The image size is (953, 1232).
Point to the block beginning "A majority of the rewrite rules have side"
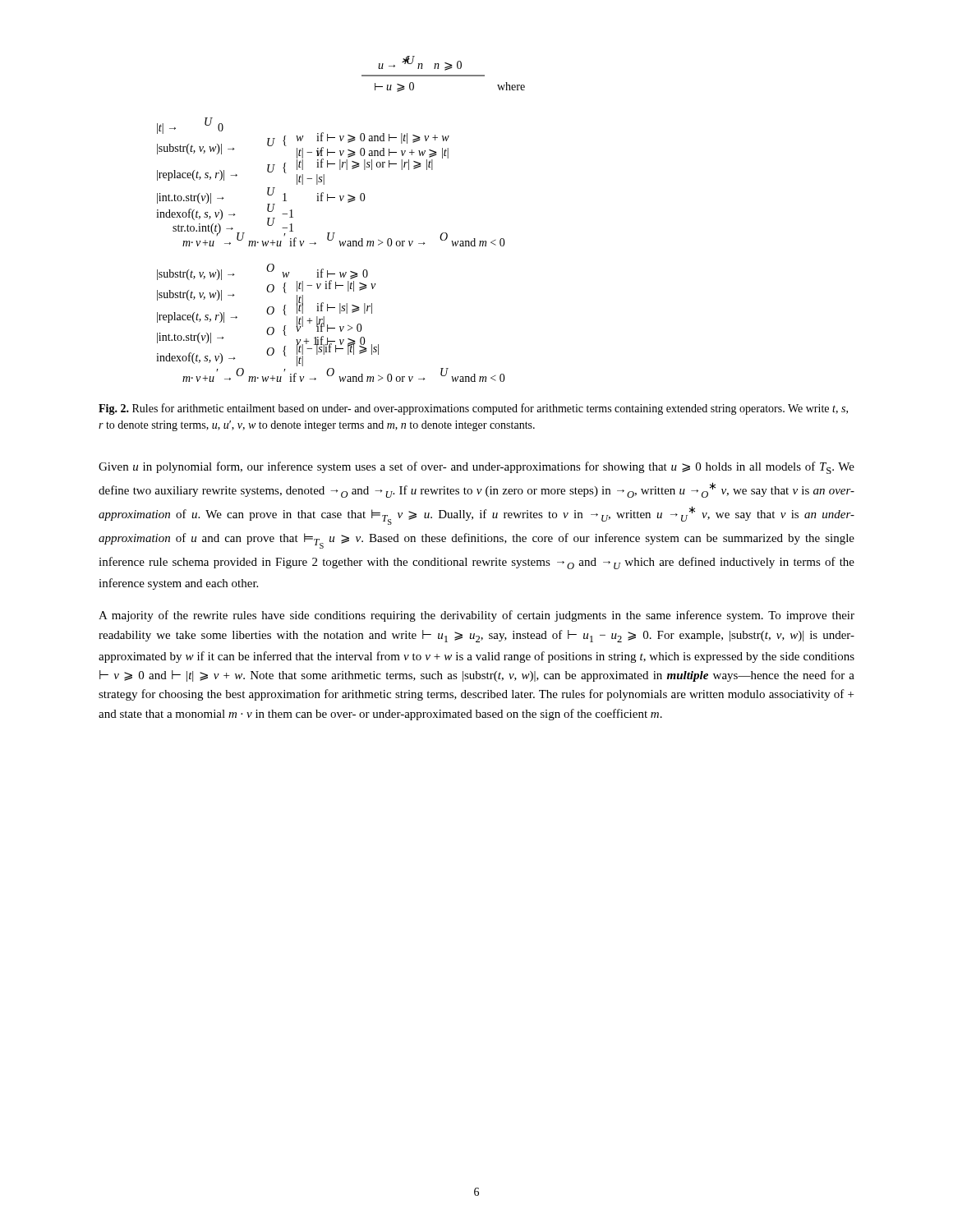[x=476, y=664]
